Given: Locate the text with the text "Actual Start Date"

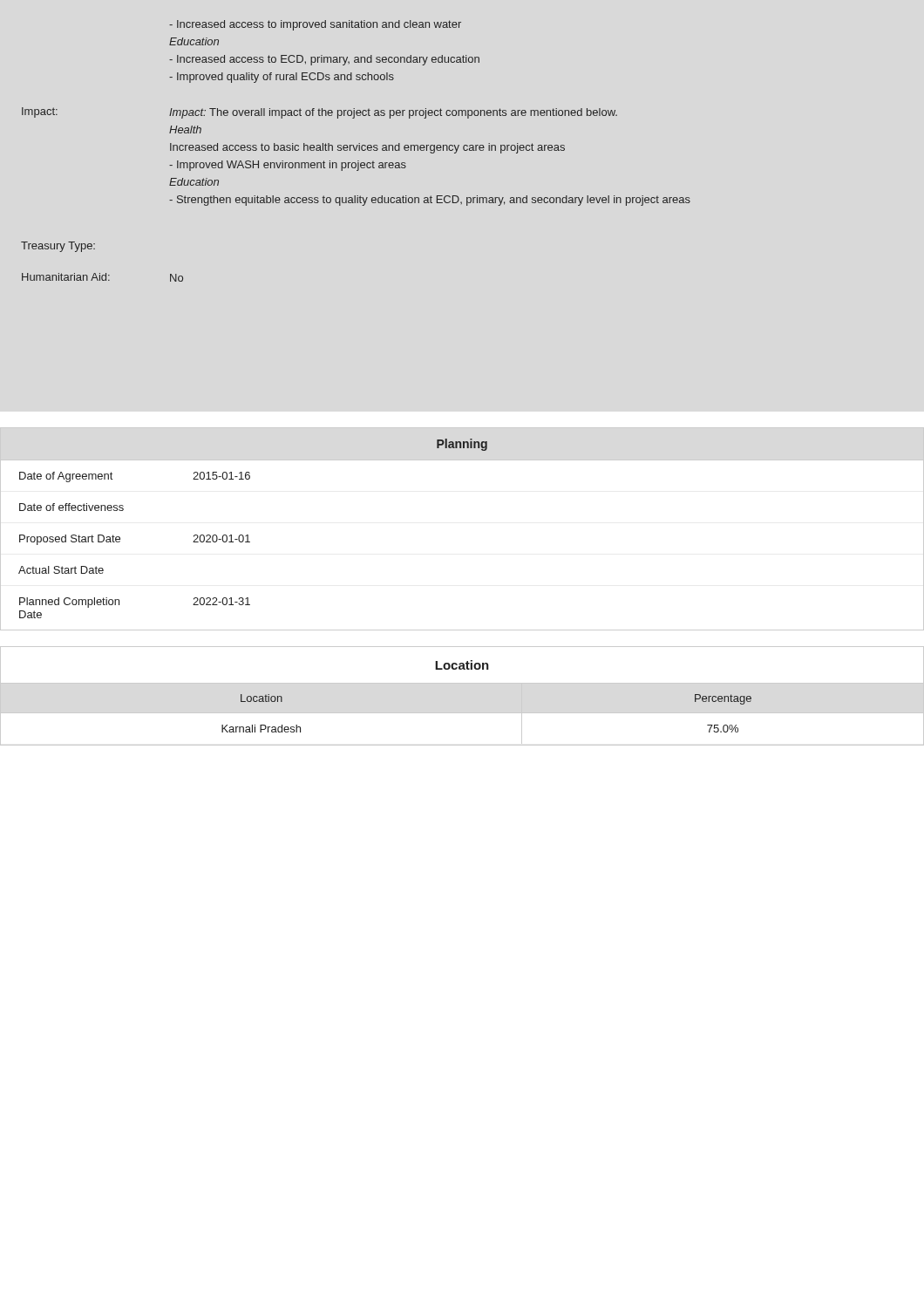Looking at the screenshot, I should coord(105,570).
